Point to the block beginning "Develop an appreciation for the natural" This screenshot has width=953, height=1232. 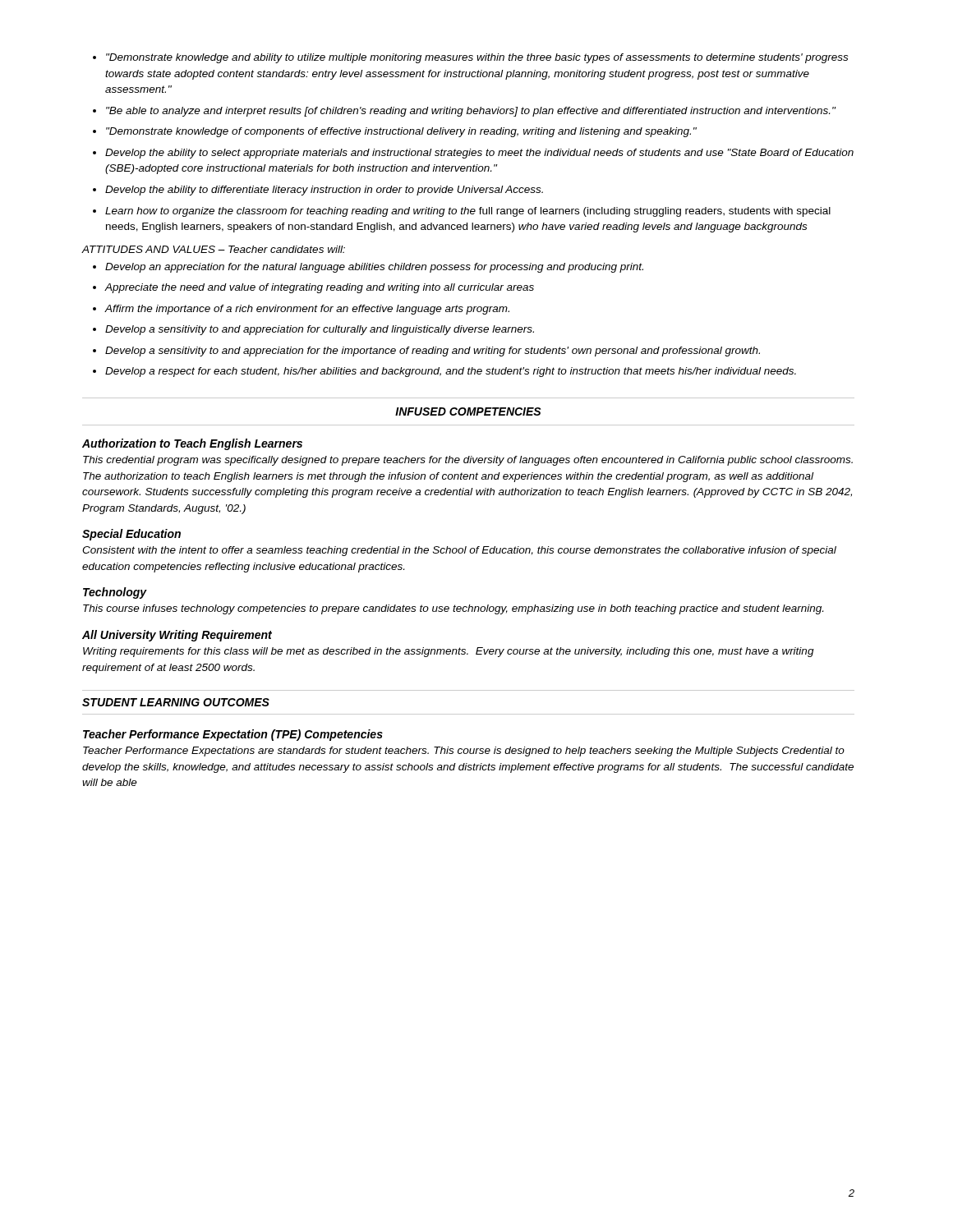468,319
